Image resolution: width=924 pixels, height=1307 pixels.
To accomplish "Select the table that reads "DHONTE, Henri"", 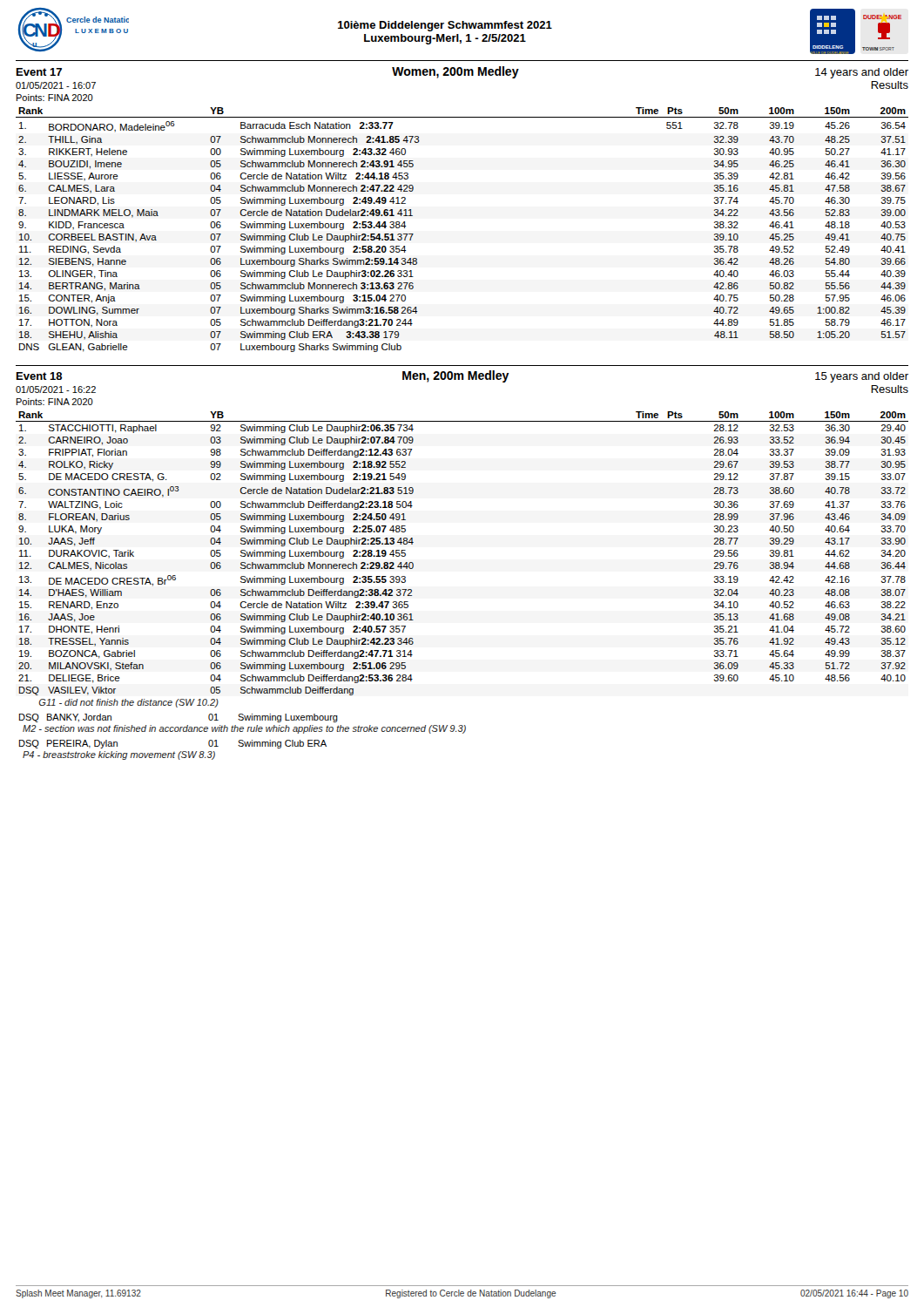I will pos(462,553).
